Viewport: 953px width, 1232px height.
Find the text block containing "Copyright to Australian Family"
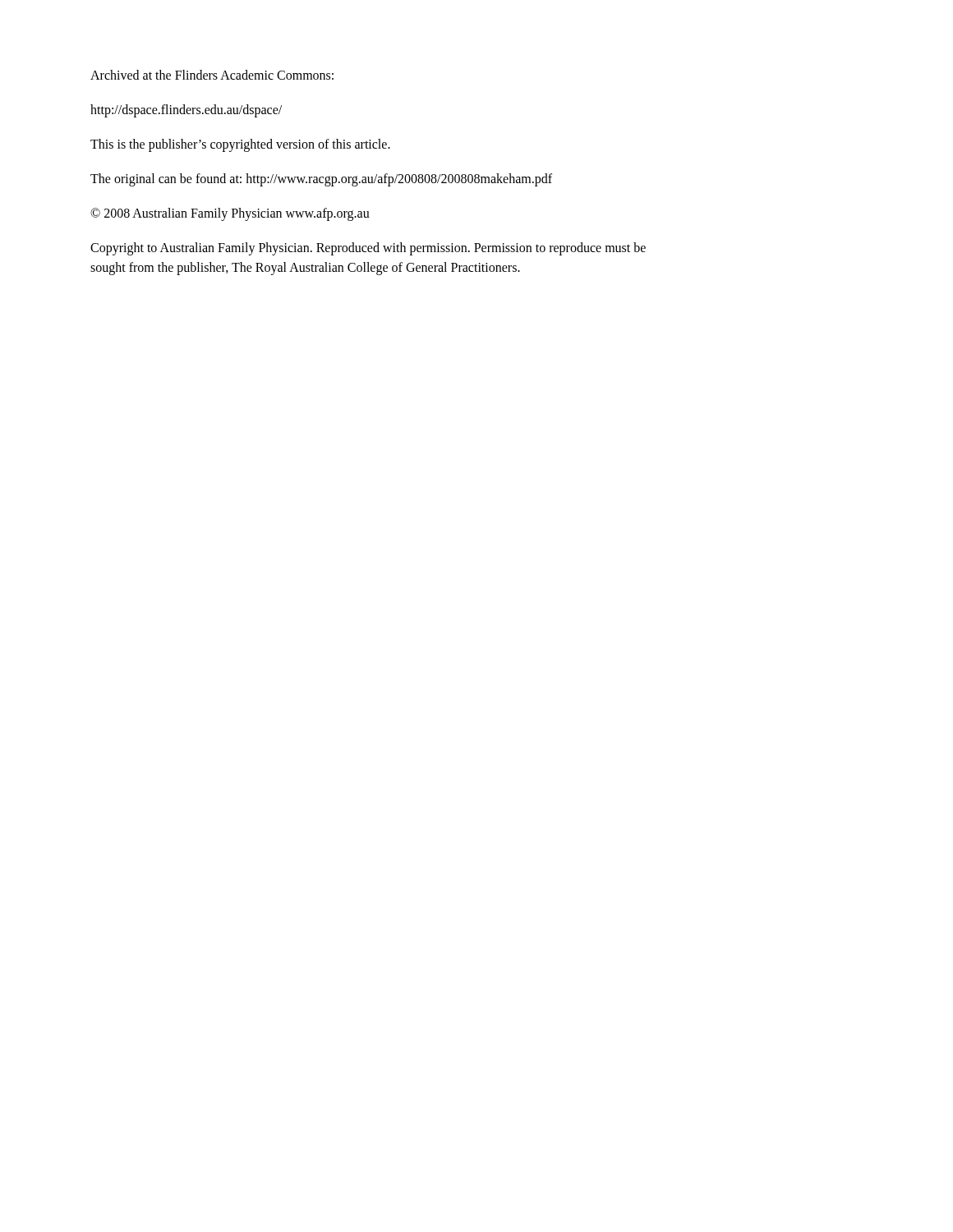[368, 257]
